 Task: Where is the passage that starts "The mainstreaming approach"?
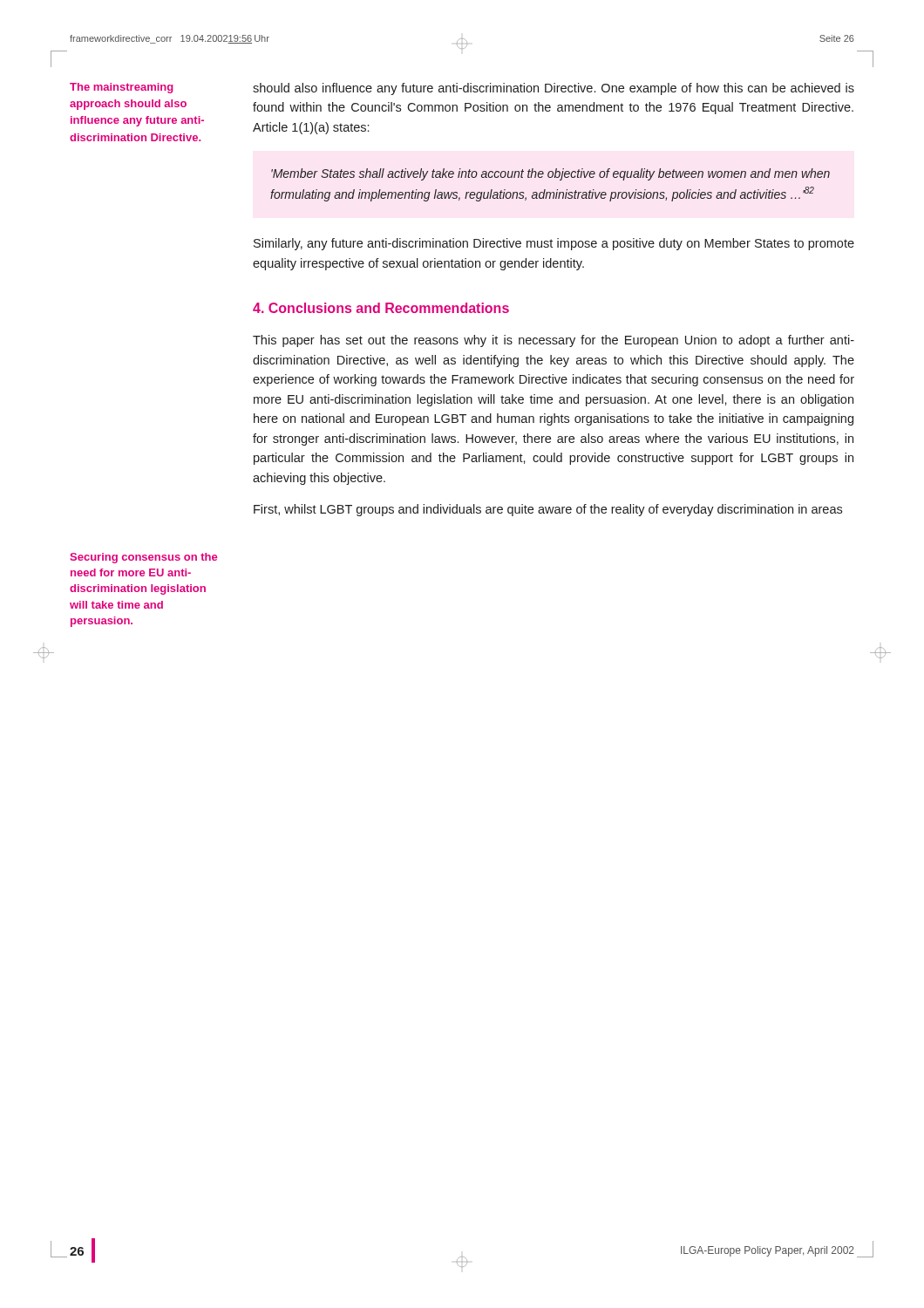pos(137,112)
